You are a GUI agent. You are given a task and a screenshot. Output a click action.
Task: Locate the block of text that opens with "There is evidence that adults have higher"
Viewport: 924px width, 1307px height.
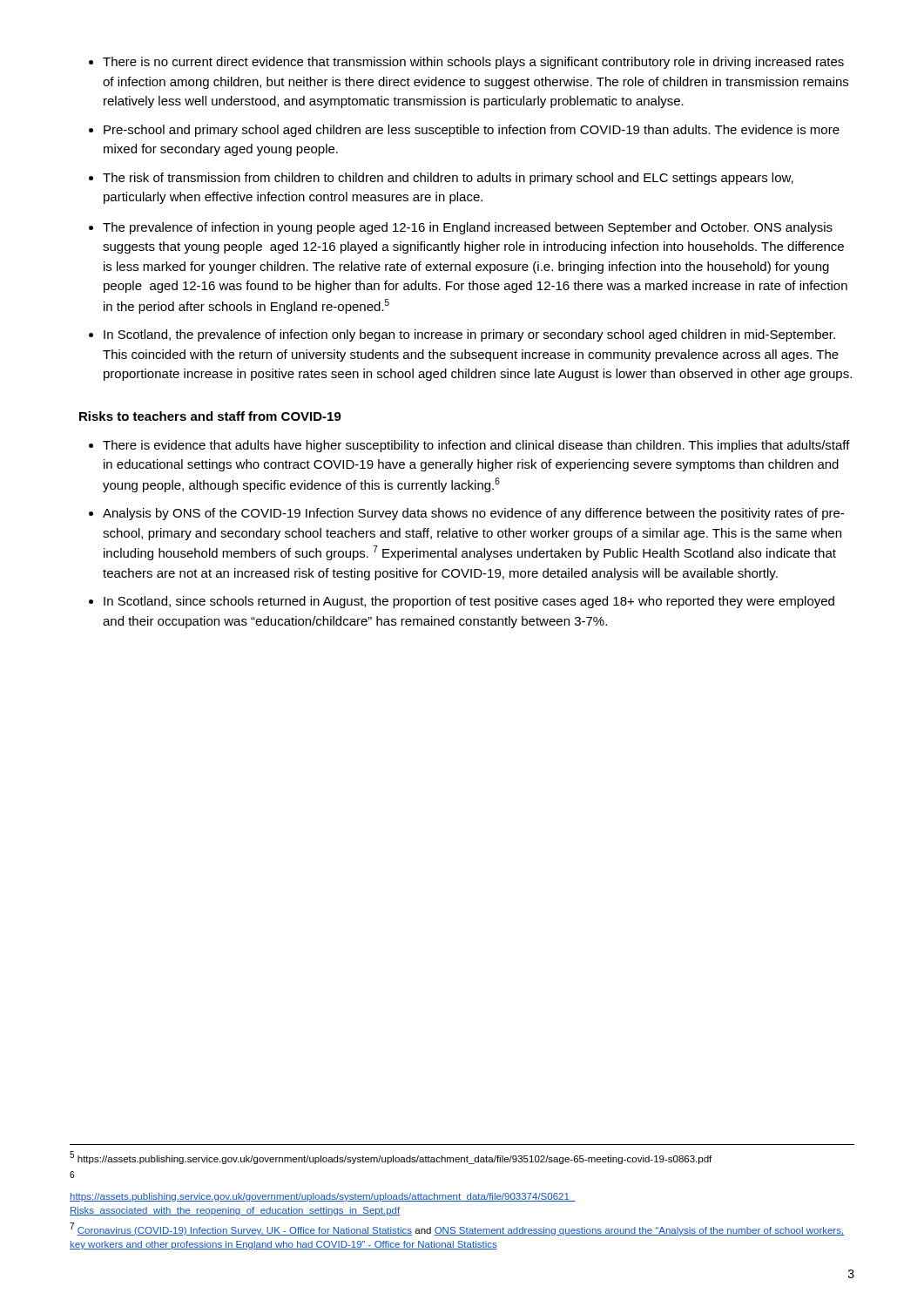tap(466, 533)
